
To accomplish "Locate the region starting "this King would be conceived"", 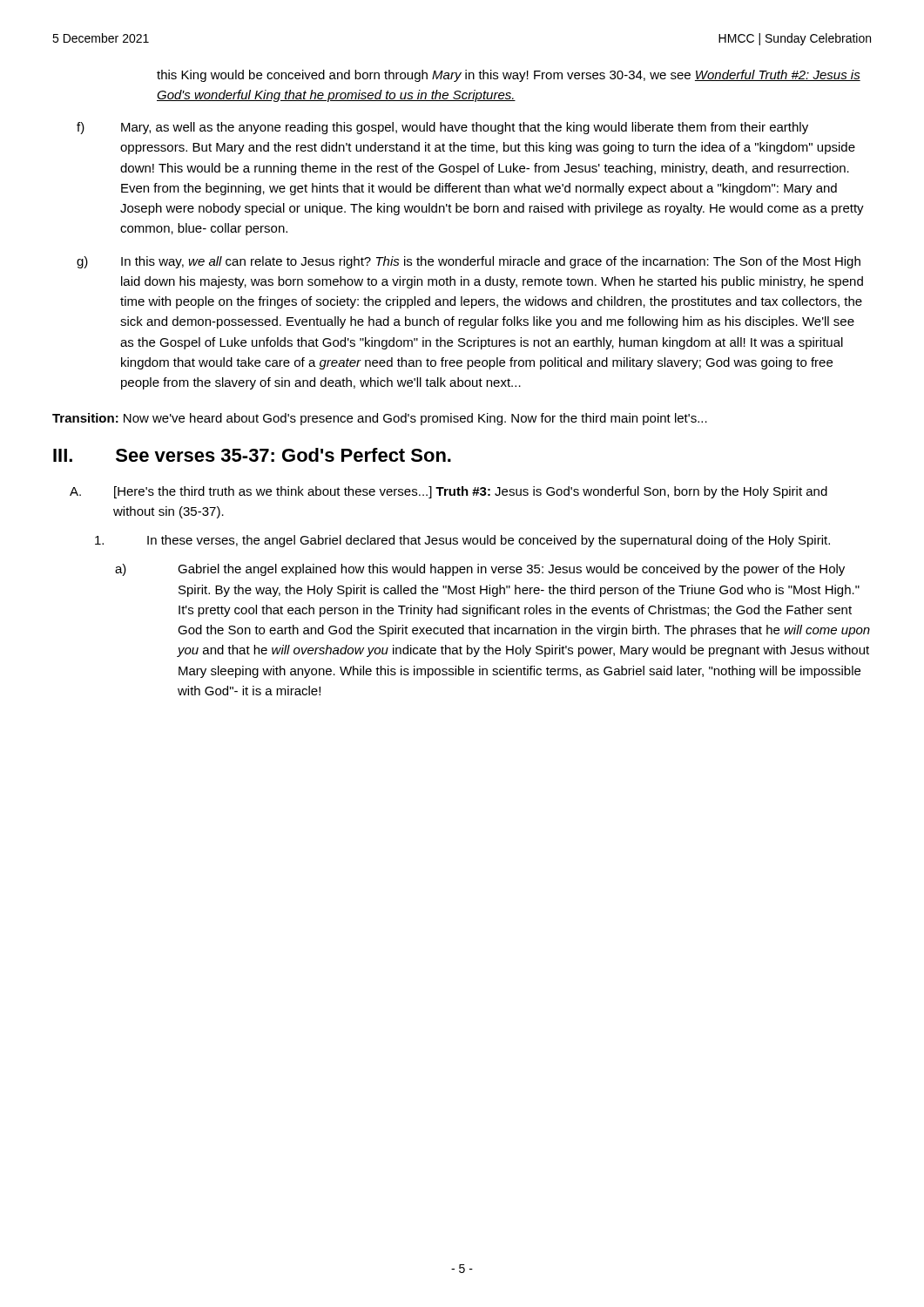I will 508,84.
